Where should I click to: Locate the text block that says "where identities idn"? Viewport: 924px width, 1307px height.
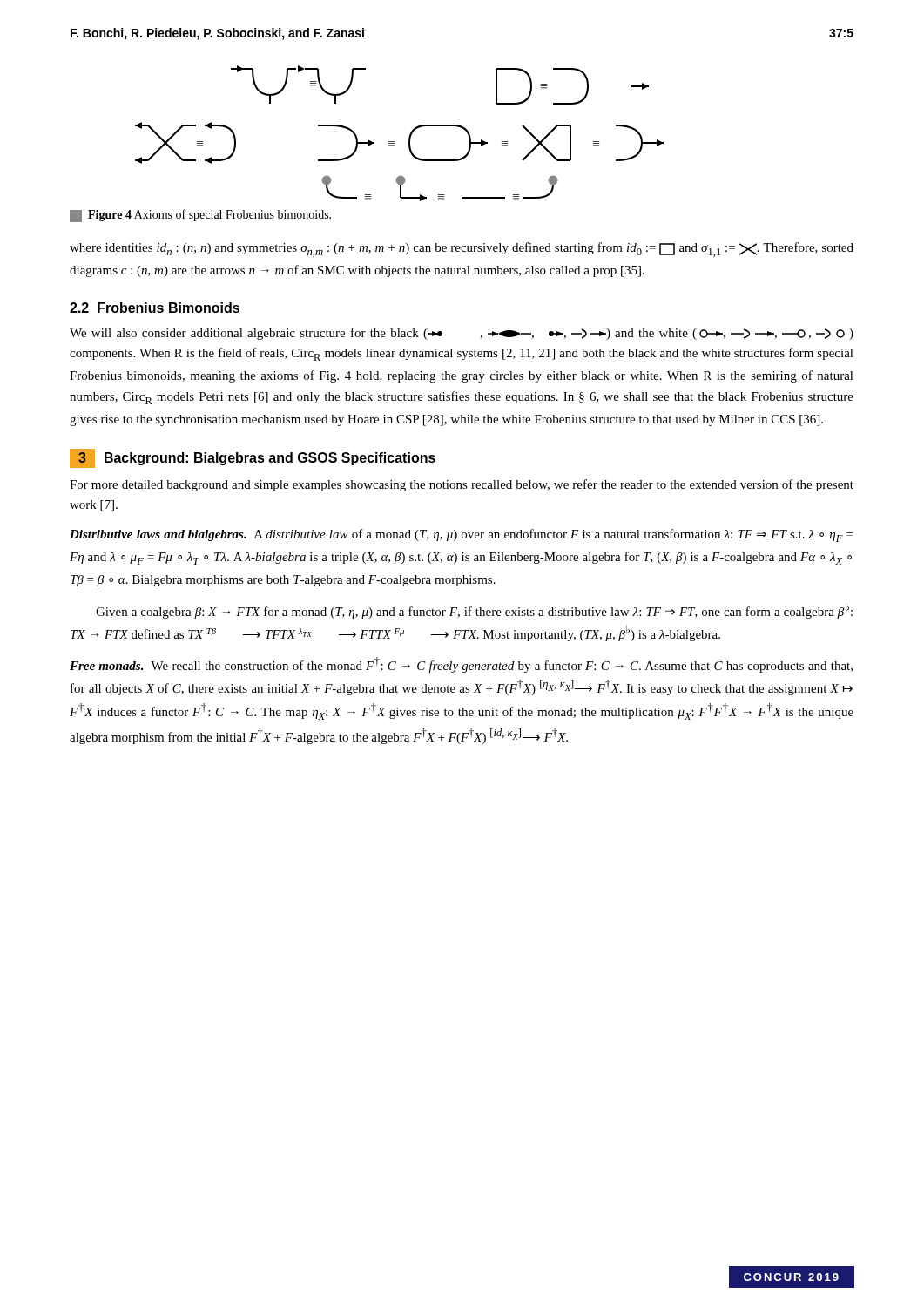[462, 259]
